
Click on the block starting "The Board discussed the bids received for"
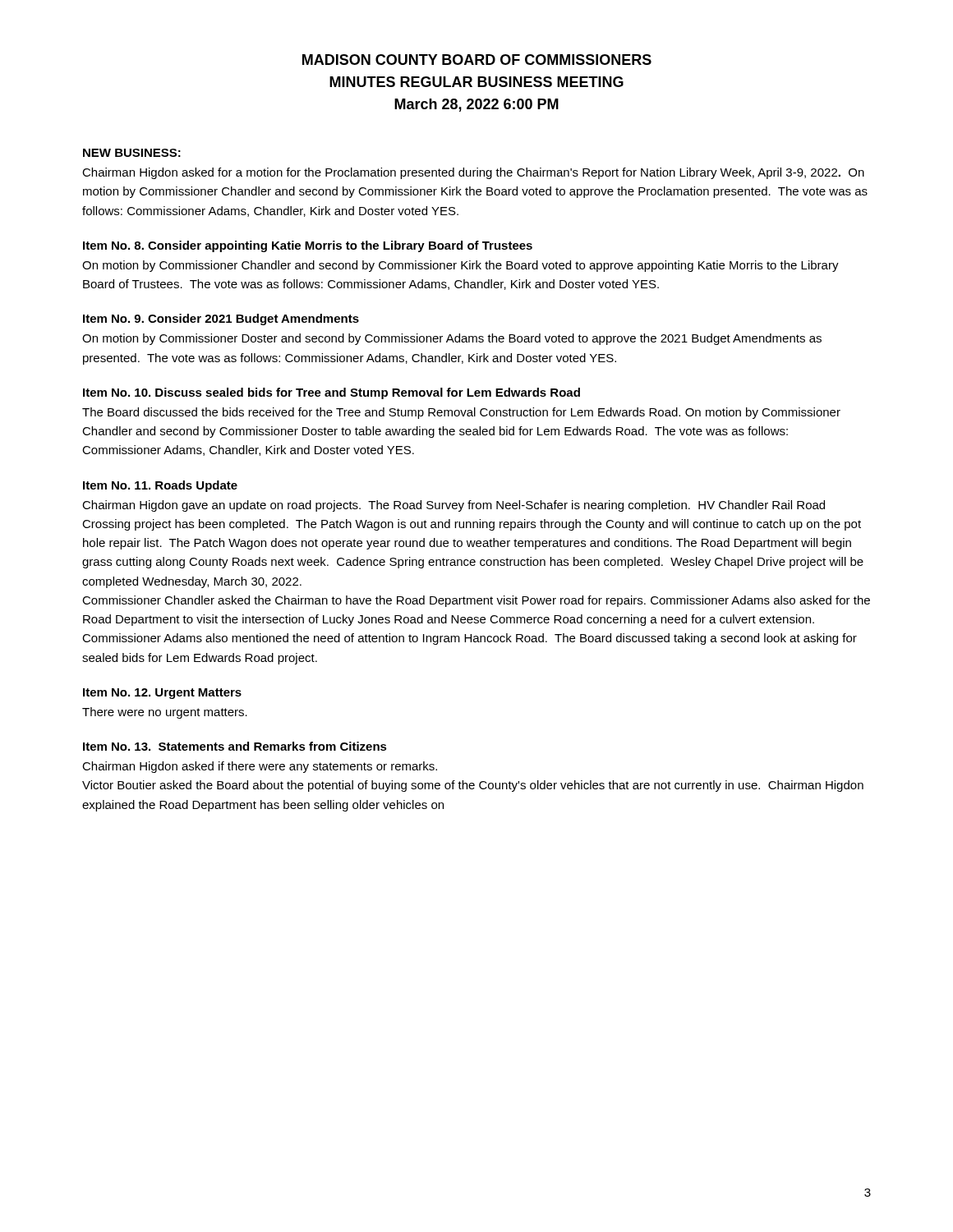461,431
